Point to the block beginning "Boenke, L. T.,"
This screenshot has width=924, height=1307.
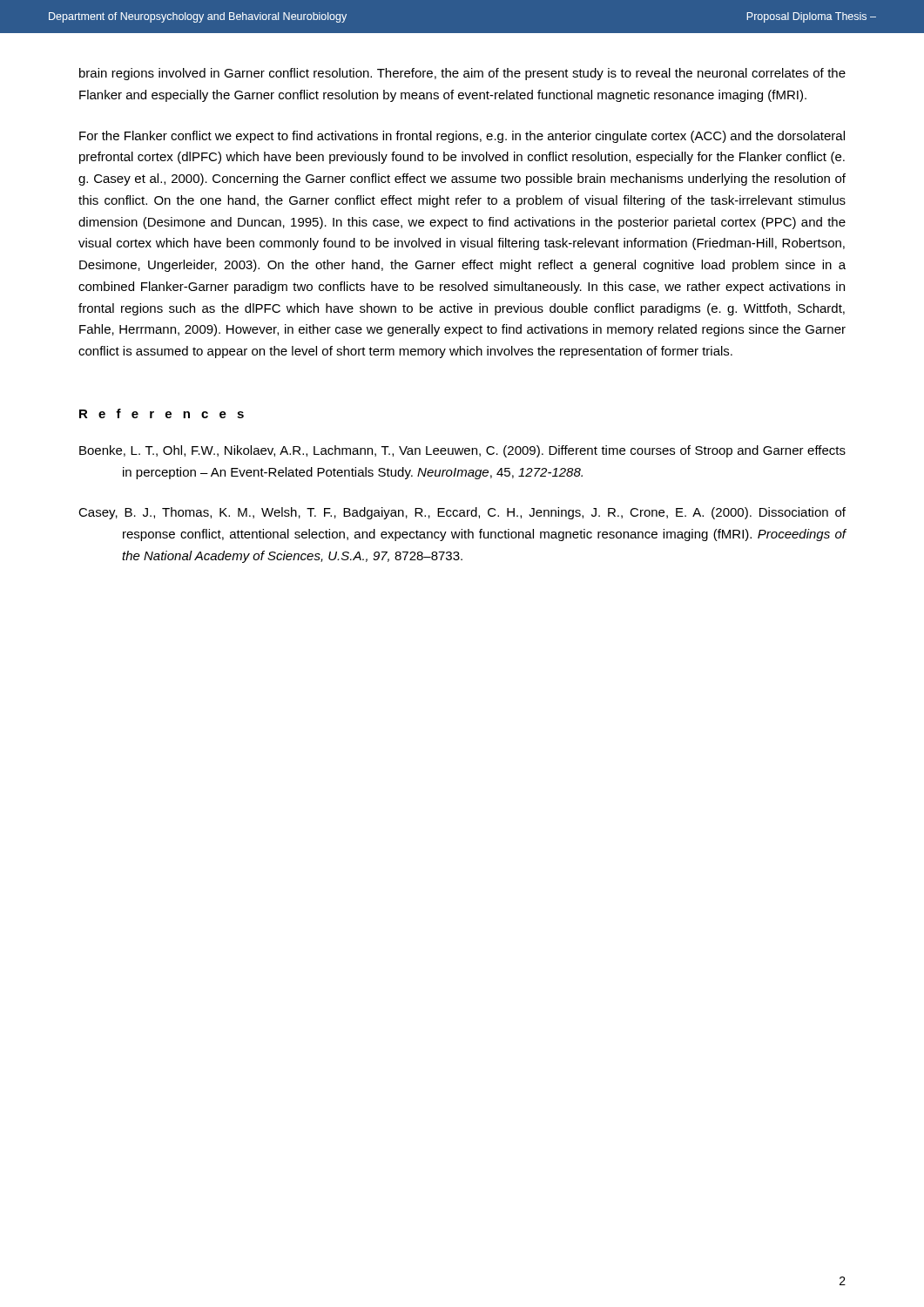[x=462, y=461]
